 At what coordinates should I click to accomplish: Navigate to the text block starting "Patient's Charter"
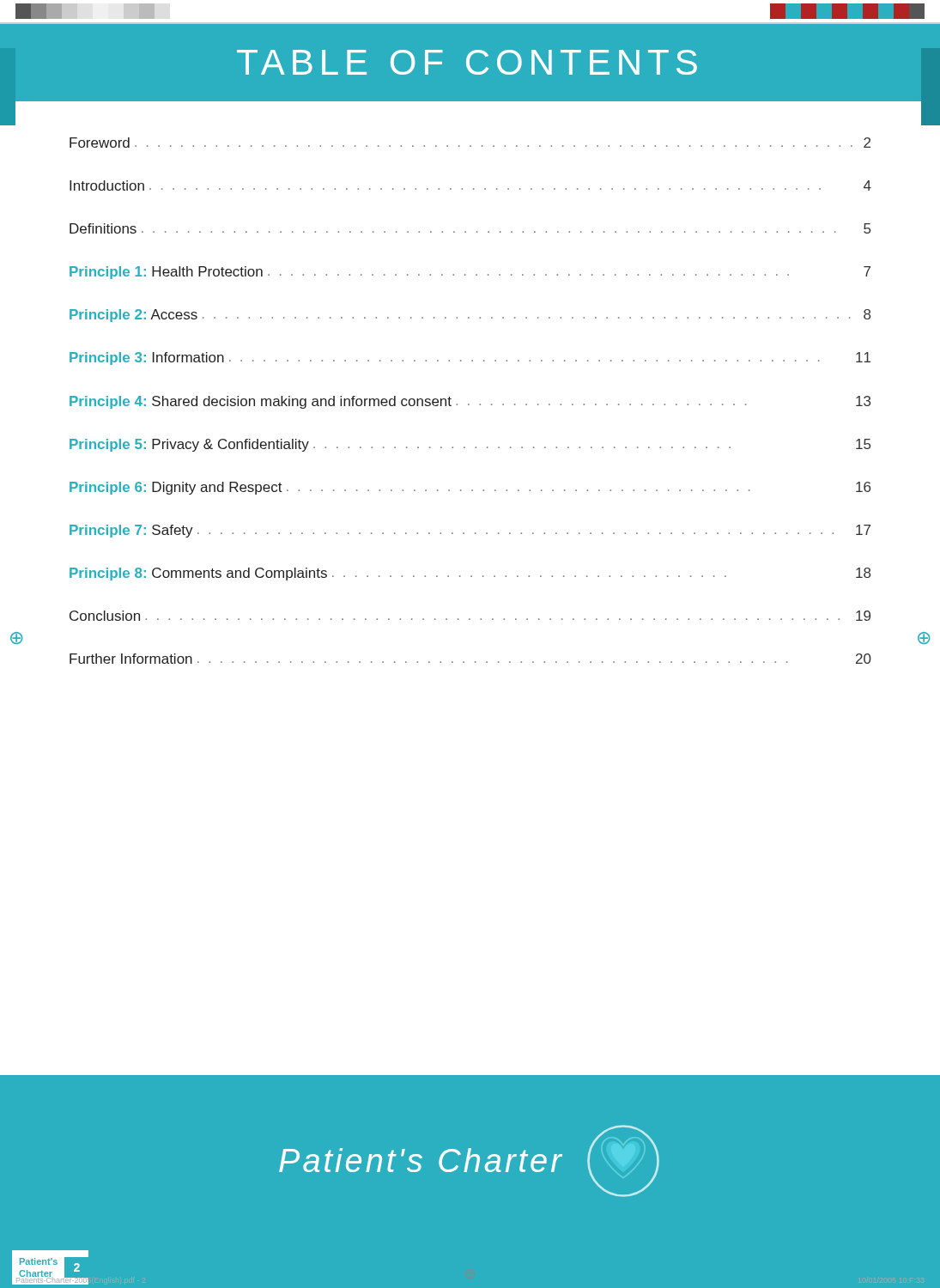[x=470, y=1161]
